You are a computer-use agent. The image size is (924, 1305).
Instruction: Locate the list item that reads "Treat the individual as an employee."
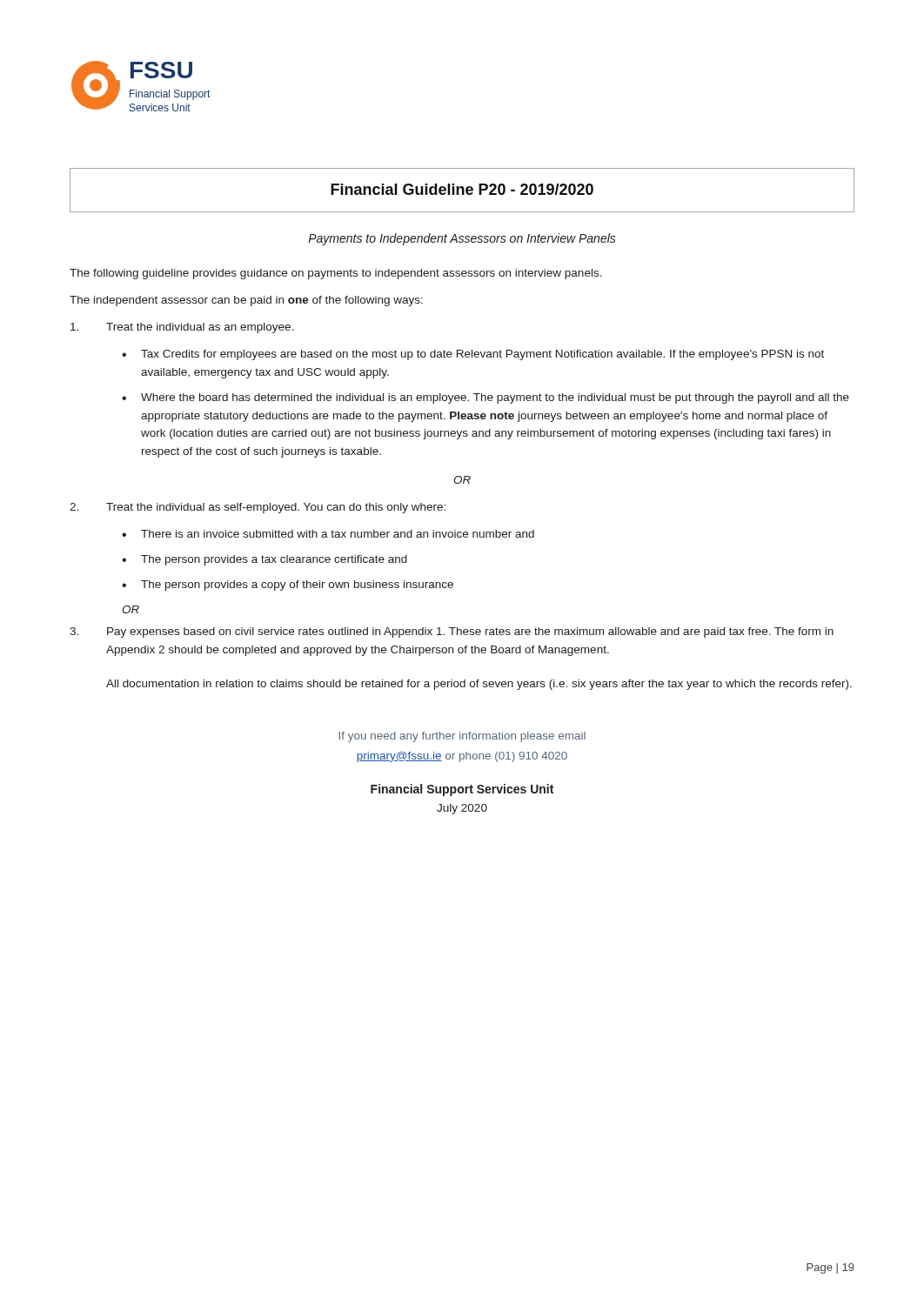click(182, 328)
